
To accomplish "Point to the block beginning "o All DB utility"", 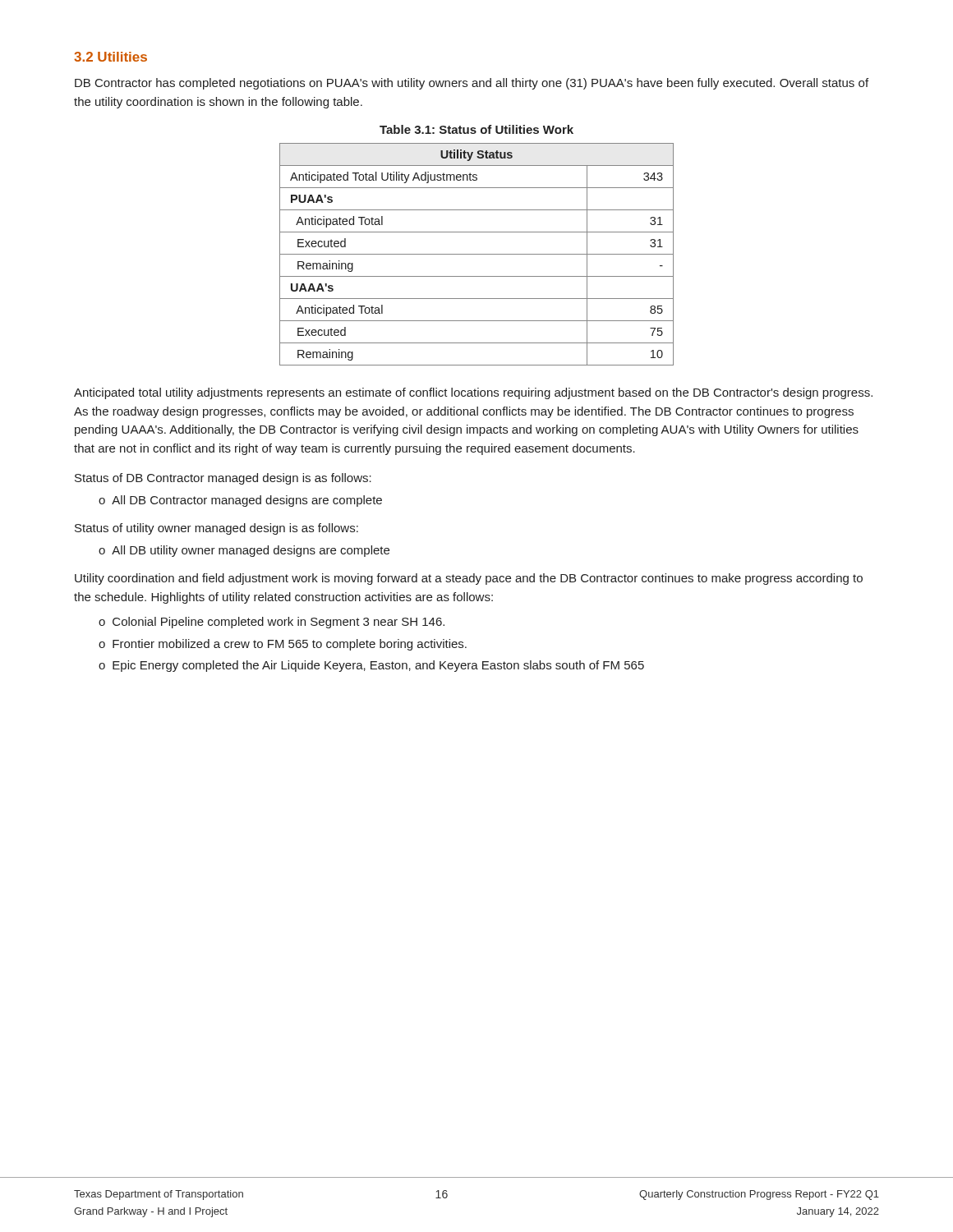I will tap(244, 551).
